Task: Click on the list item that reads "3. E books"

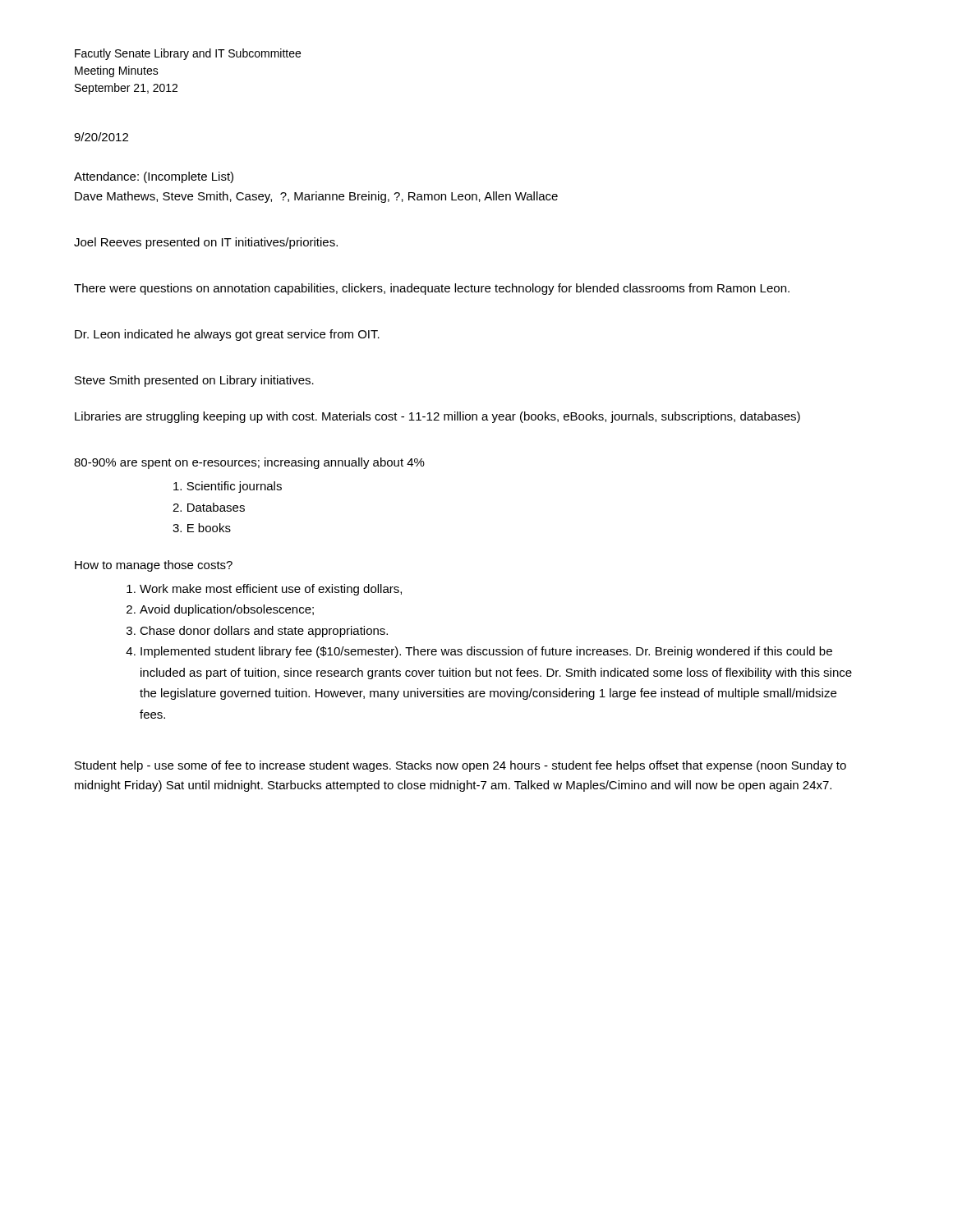Action: (x=202, y=528)
